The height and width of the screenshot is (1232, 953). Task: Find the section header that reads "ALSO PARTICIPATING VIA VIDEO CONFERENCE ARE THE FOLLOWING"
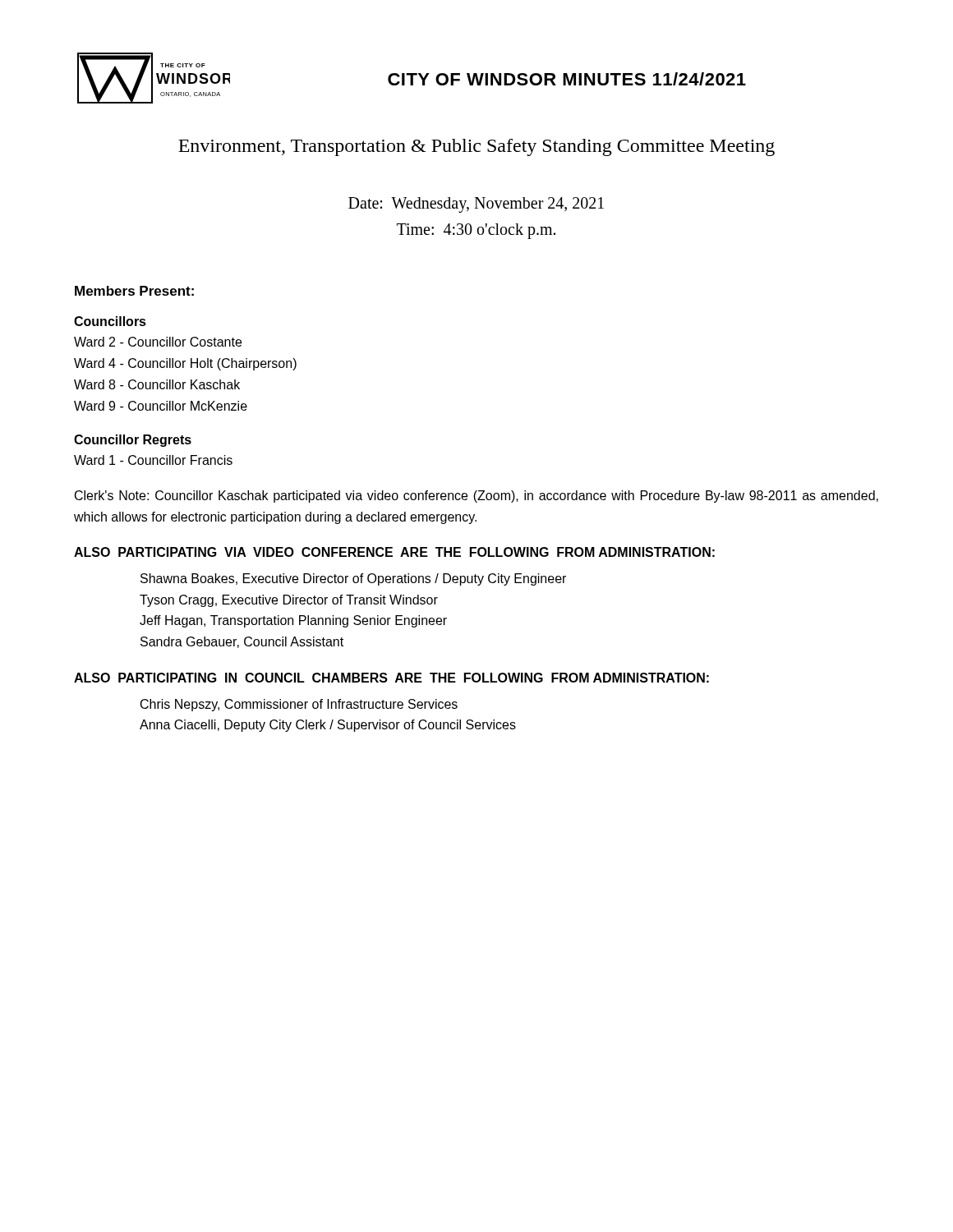tap(395, 552)
